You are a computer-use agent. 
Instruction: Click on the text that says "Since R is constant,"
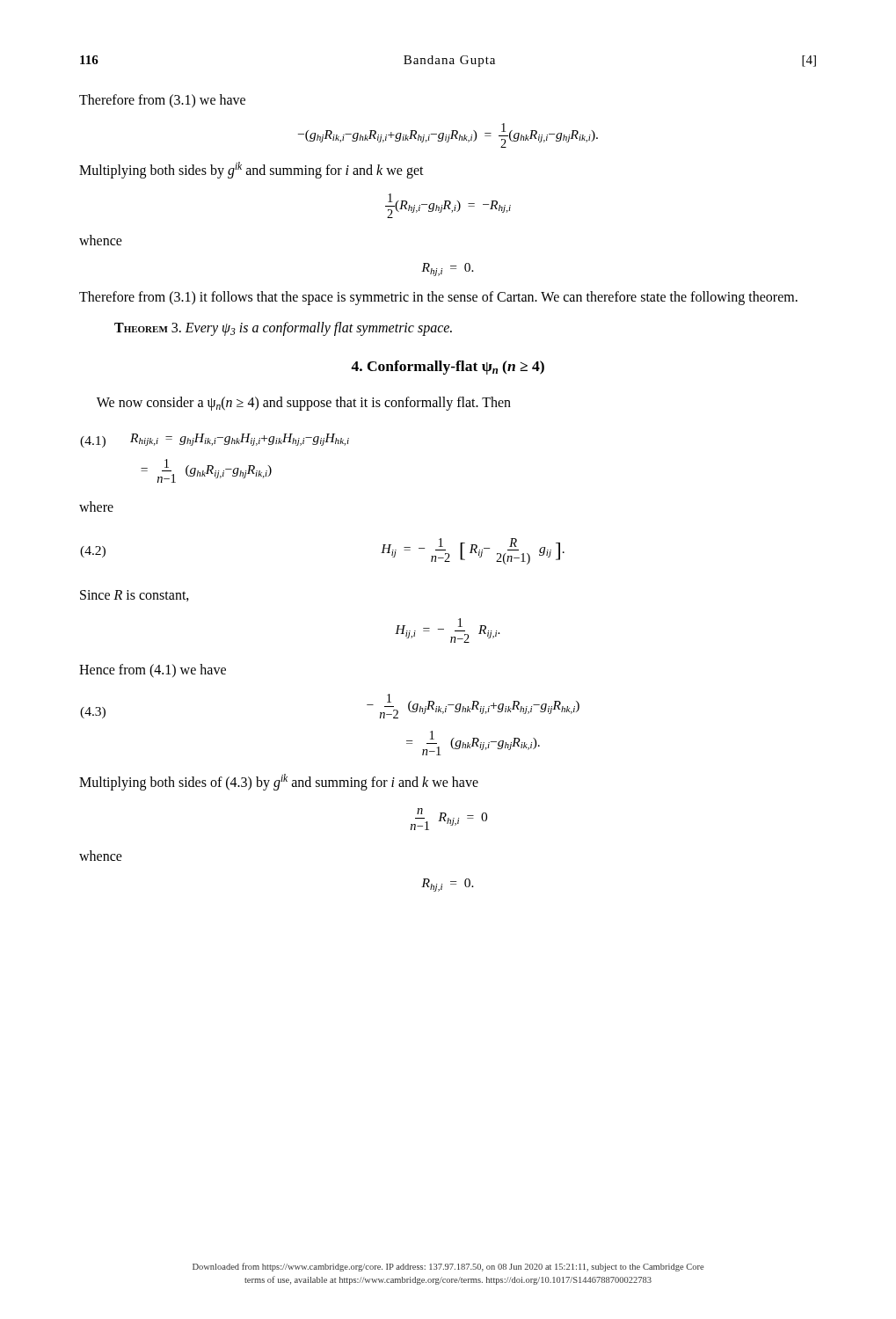134,595
